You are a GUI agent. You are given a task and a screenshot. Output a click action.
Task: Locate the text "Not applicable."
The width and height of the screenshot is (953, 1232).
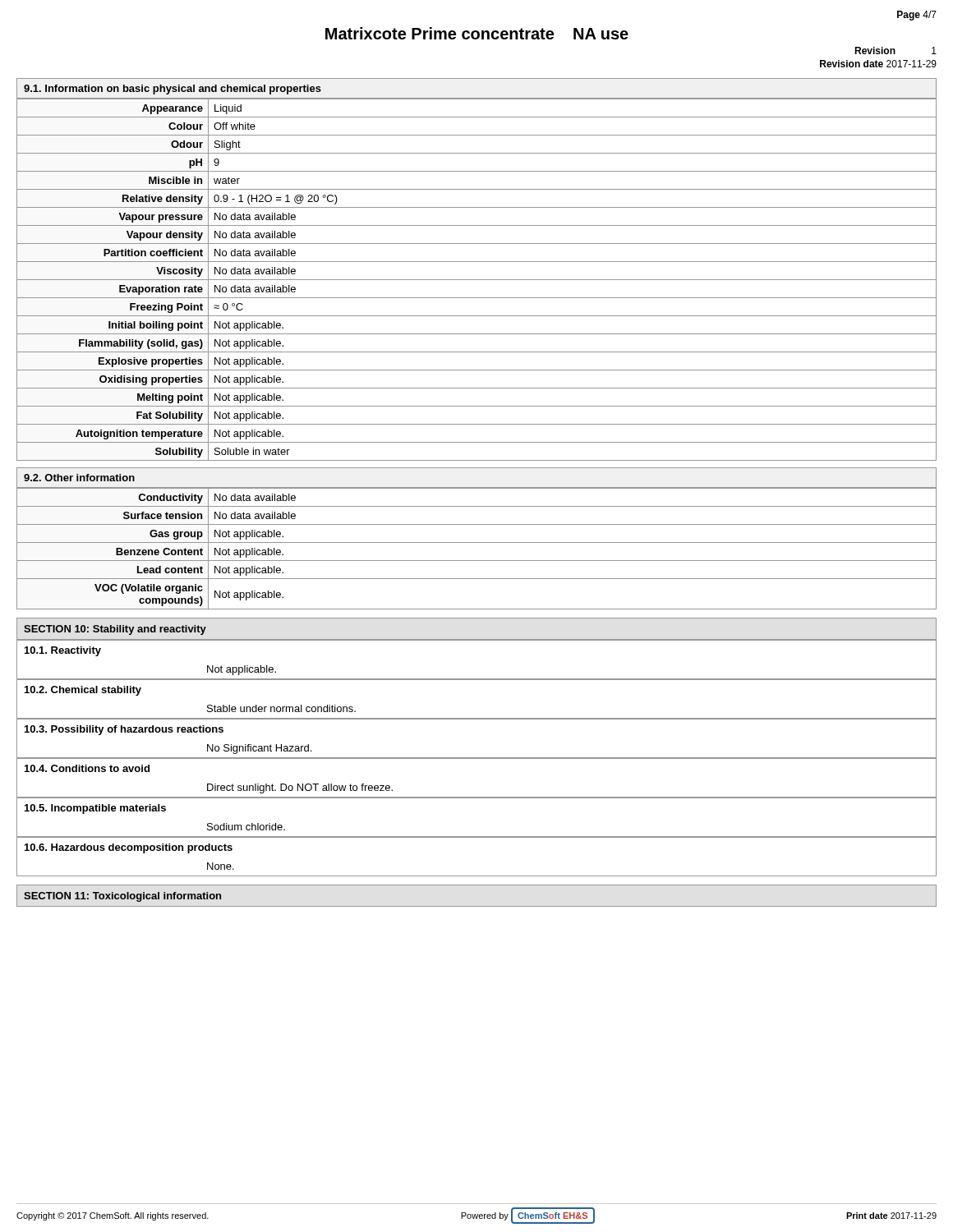point(242,669)
